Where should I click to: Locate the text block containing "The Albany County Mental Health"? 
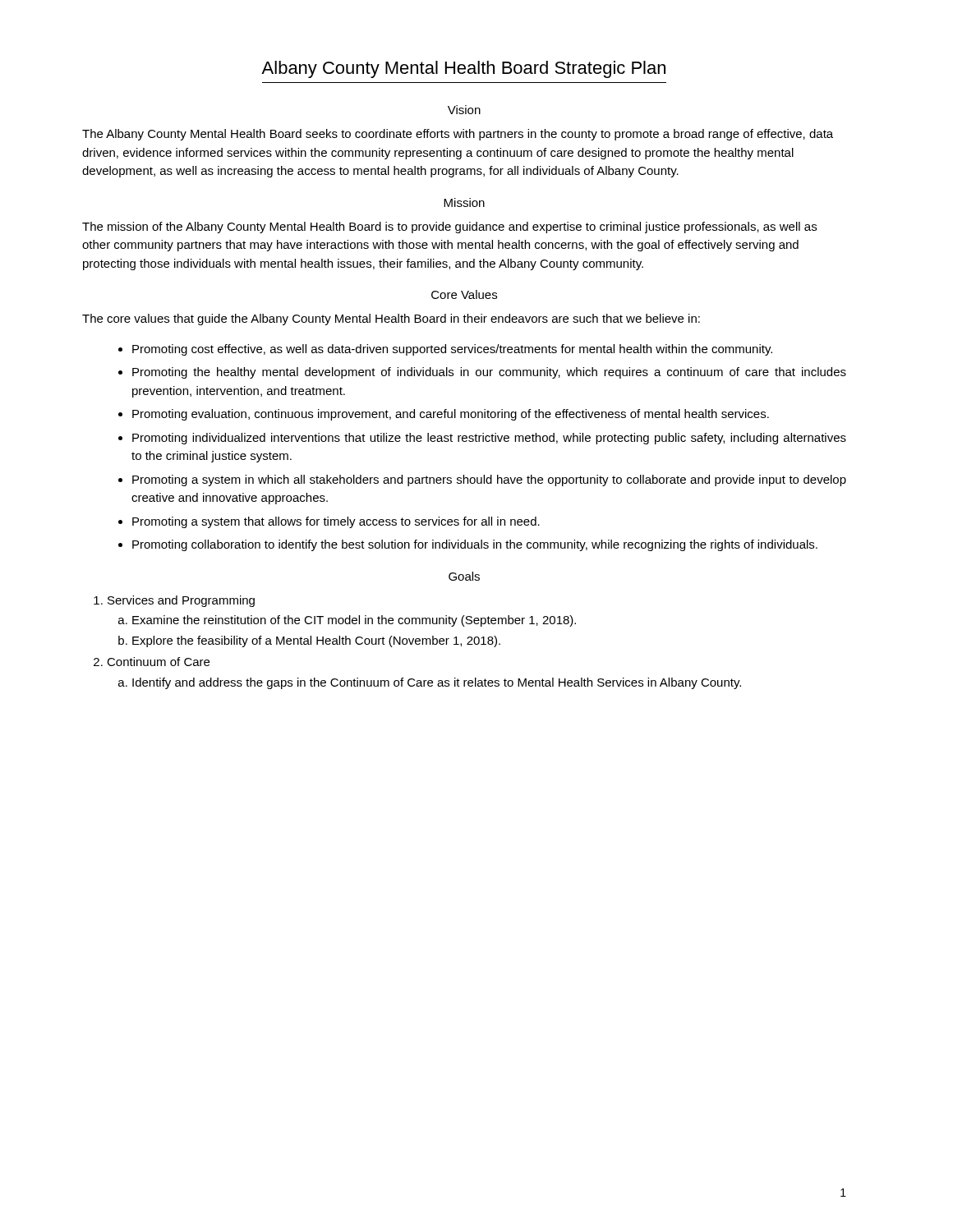click(x=458, y=152)
